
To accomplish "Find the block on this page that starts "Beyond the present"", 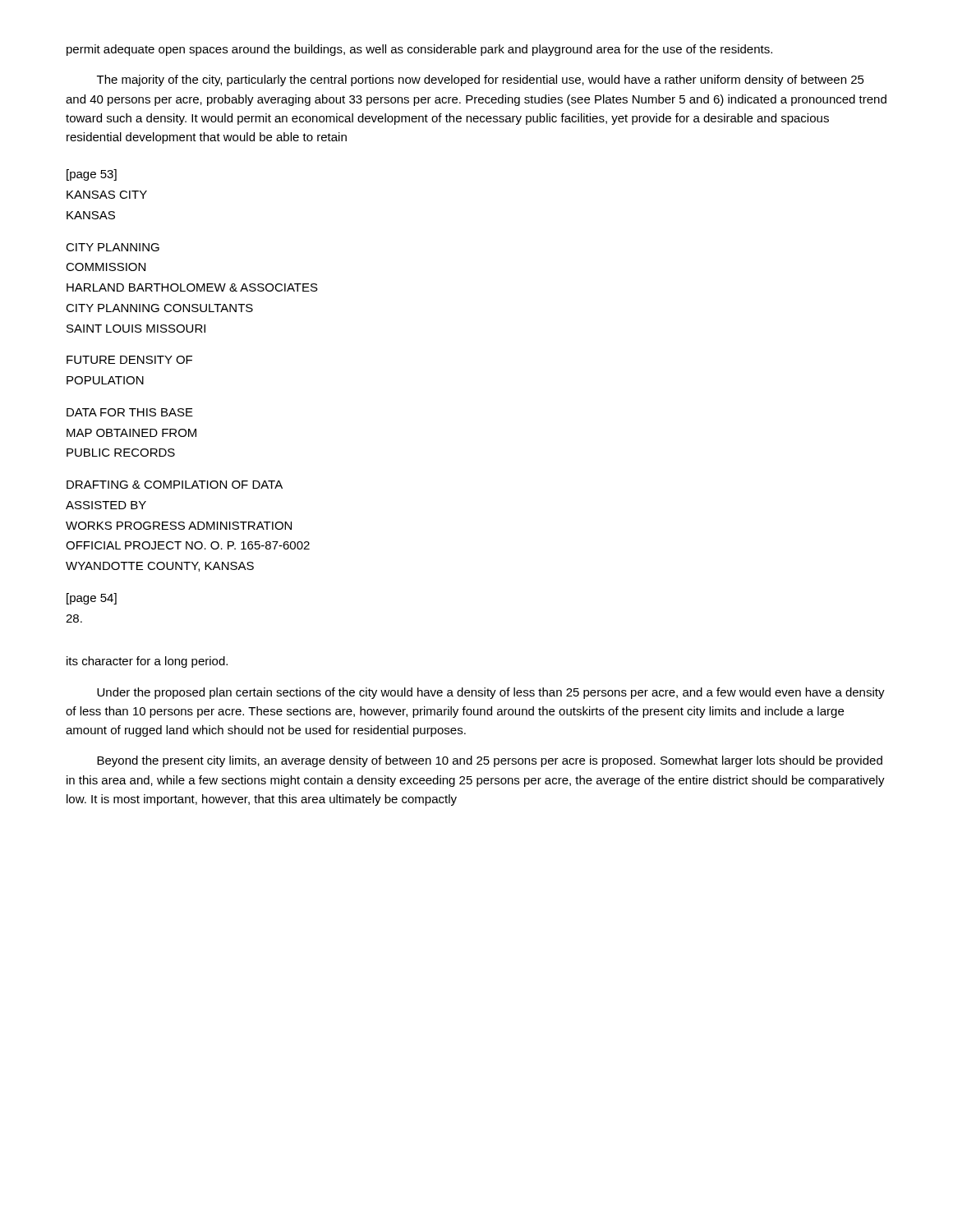I will tap(475, 779).
